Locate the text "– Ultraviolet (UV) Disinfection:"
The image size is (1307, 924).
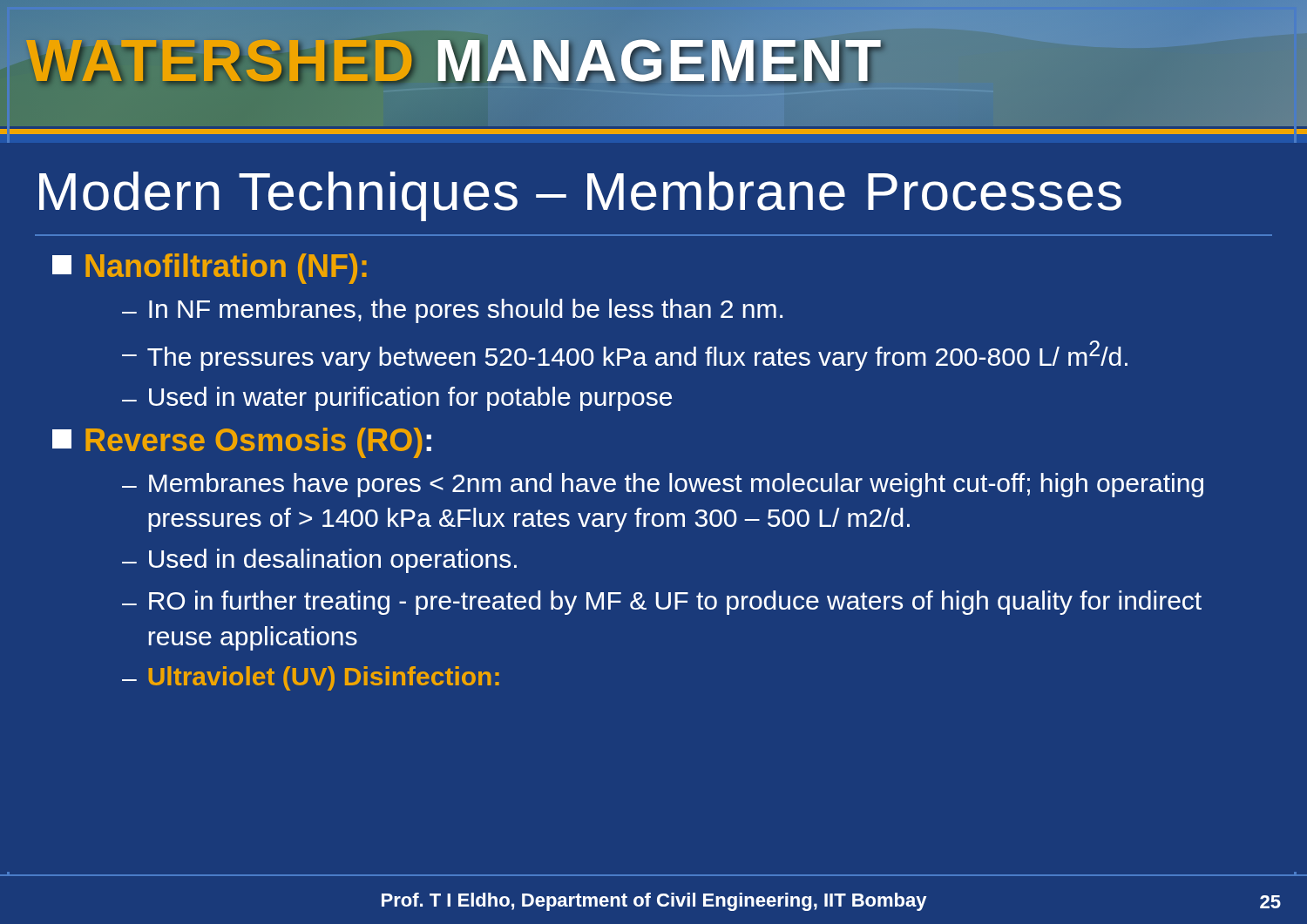pos(312,678)
